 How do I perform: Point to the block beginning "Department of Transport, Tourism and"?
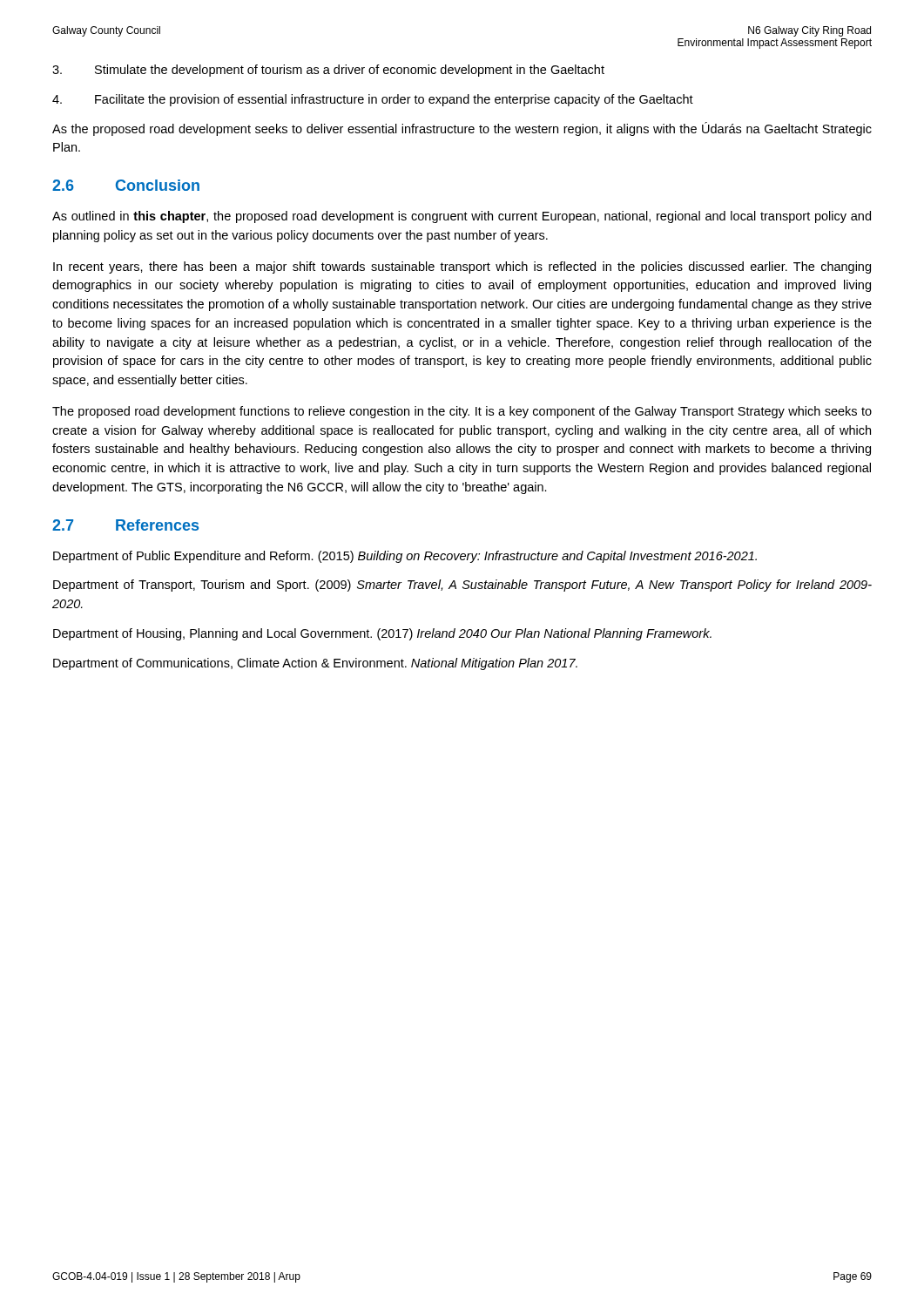pyautogui.click(x=462, y=594)
